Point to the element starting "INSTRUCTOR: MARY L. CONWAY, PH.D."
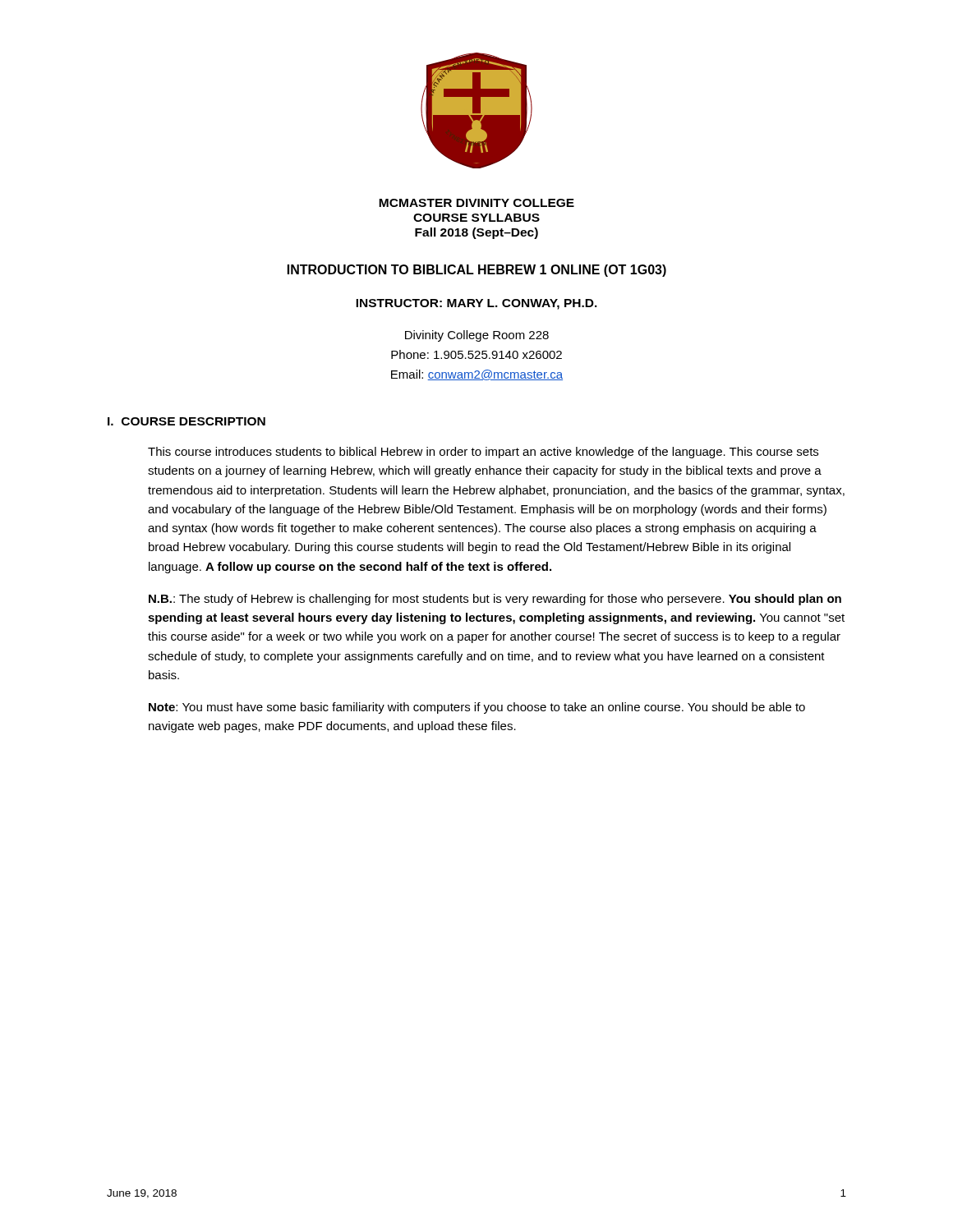 click(x=476, y=303)
